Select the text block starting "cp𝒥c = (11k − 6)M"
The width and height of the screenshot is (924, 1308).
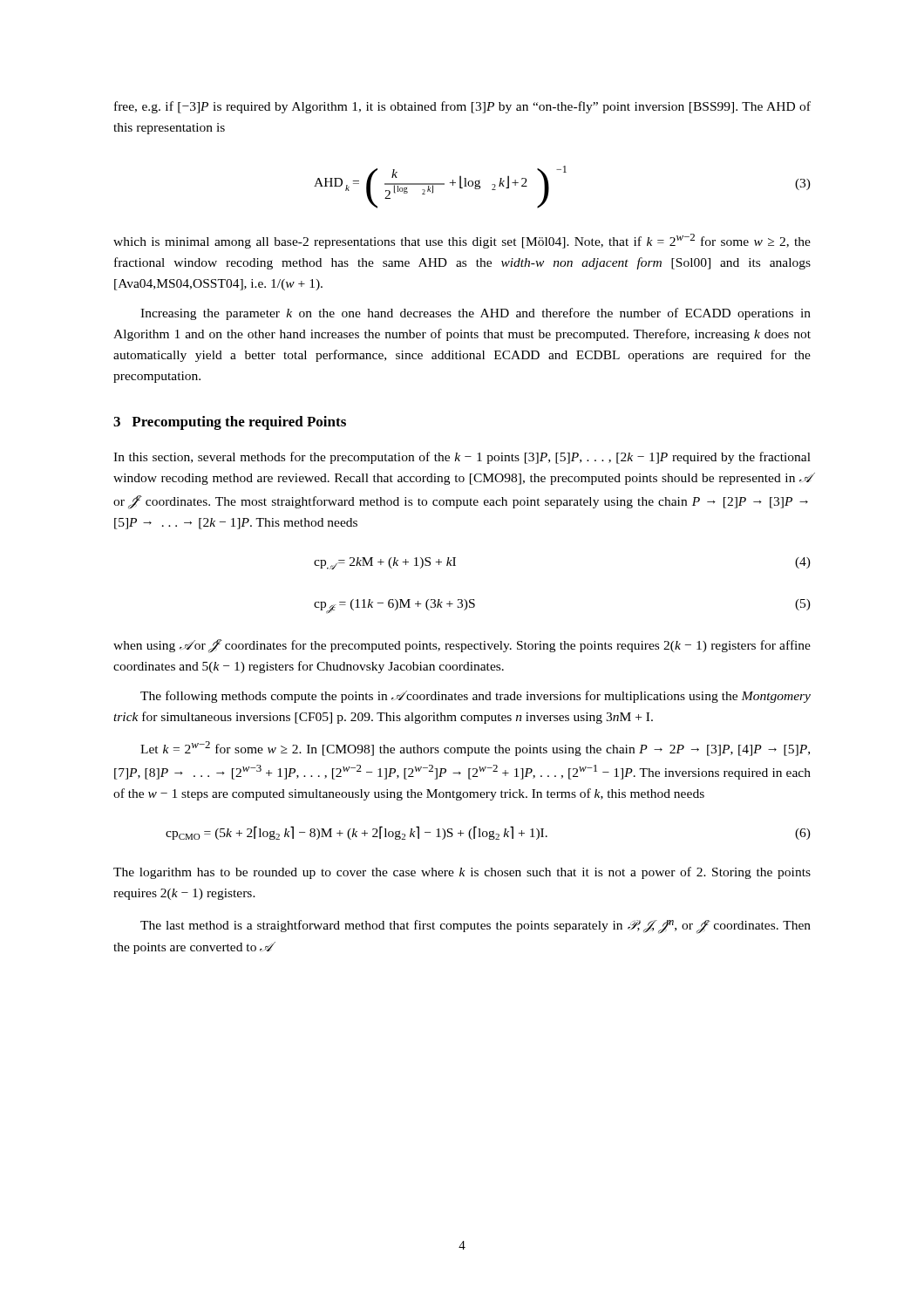click(x=397, y=606)
